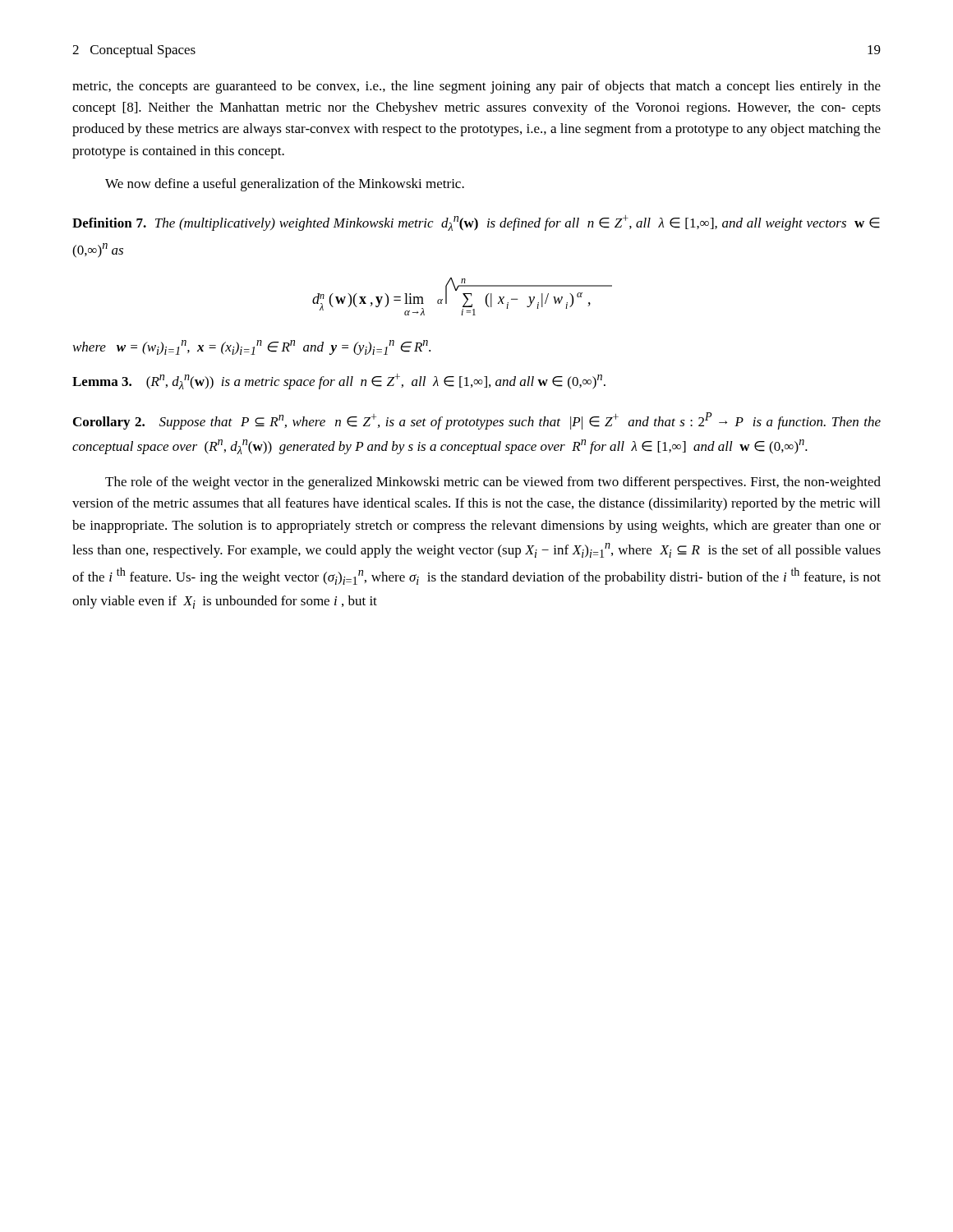Screen dimensions: 1232x953
Task: Locate the text starting "Definition 7. The (multiplicatively) weighted"
Action: click(x=476, y=235)
